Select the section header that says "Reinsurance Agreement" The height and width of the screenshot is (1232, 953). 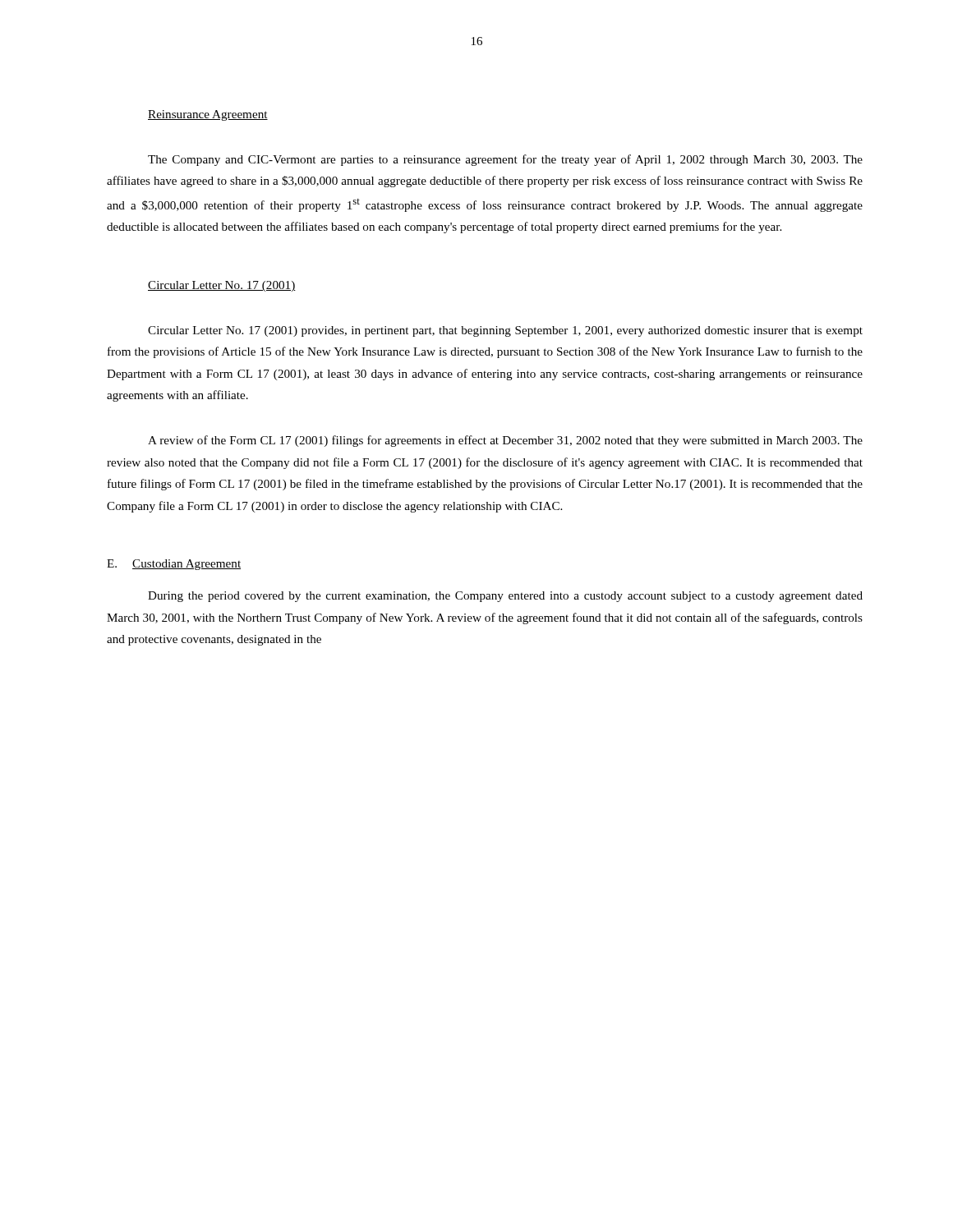click(x=208, y=114)
